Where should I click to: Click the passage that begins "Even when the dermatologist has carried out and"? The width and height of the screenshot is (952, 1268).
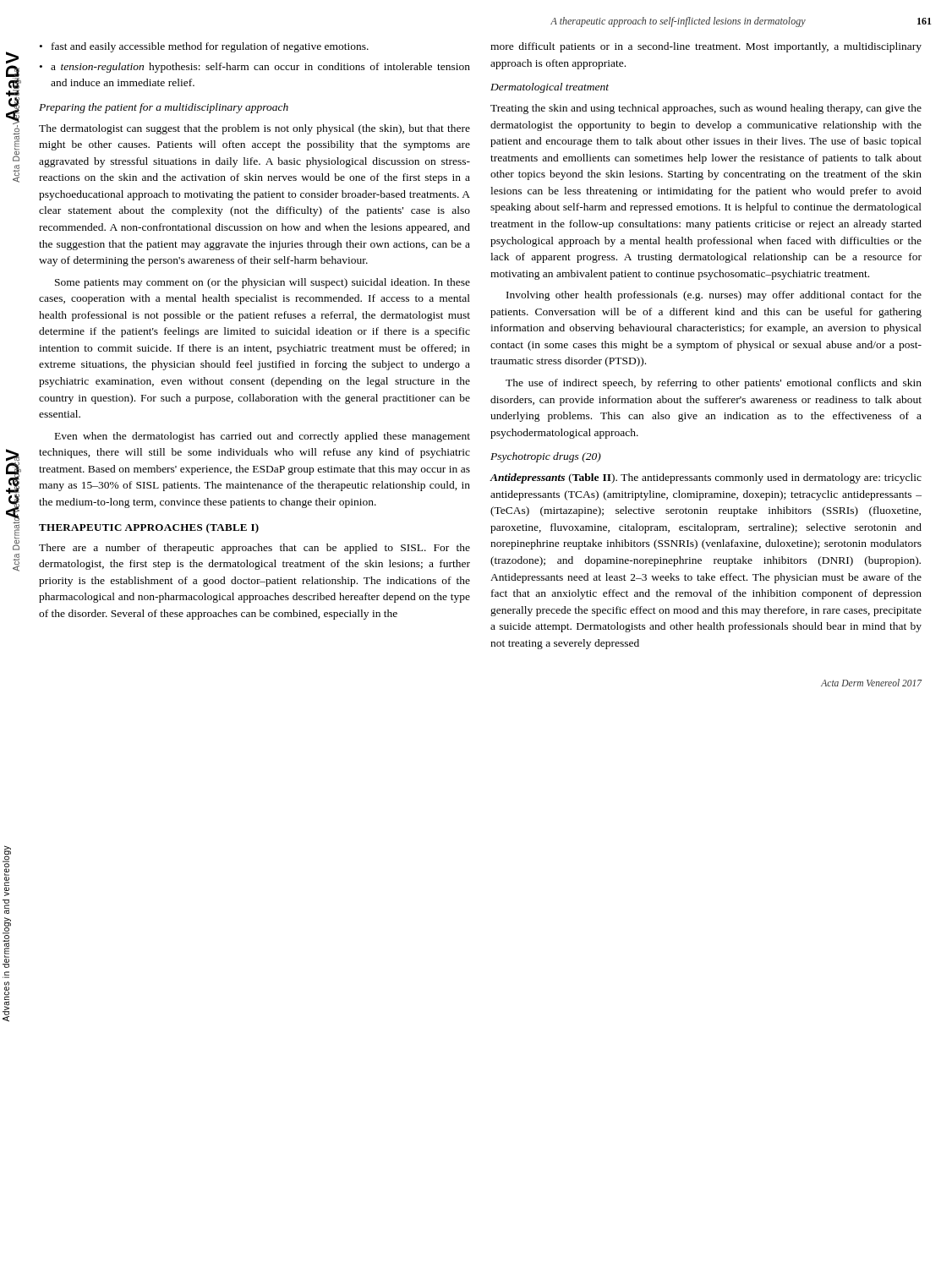coord(255,469)
